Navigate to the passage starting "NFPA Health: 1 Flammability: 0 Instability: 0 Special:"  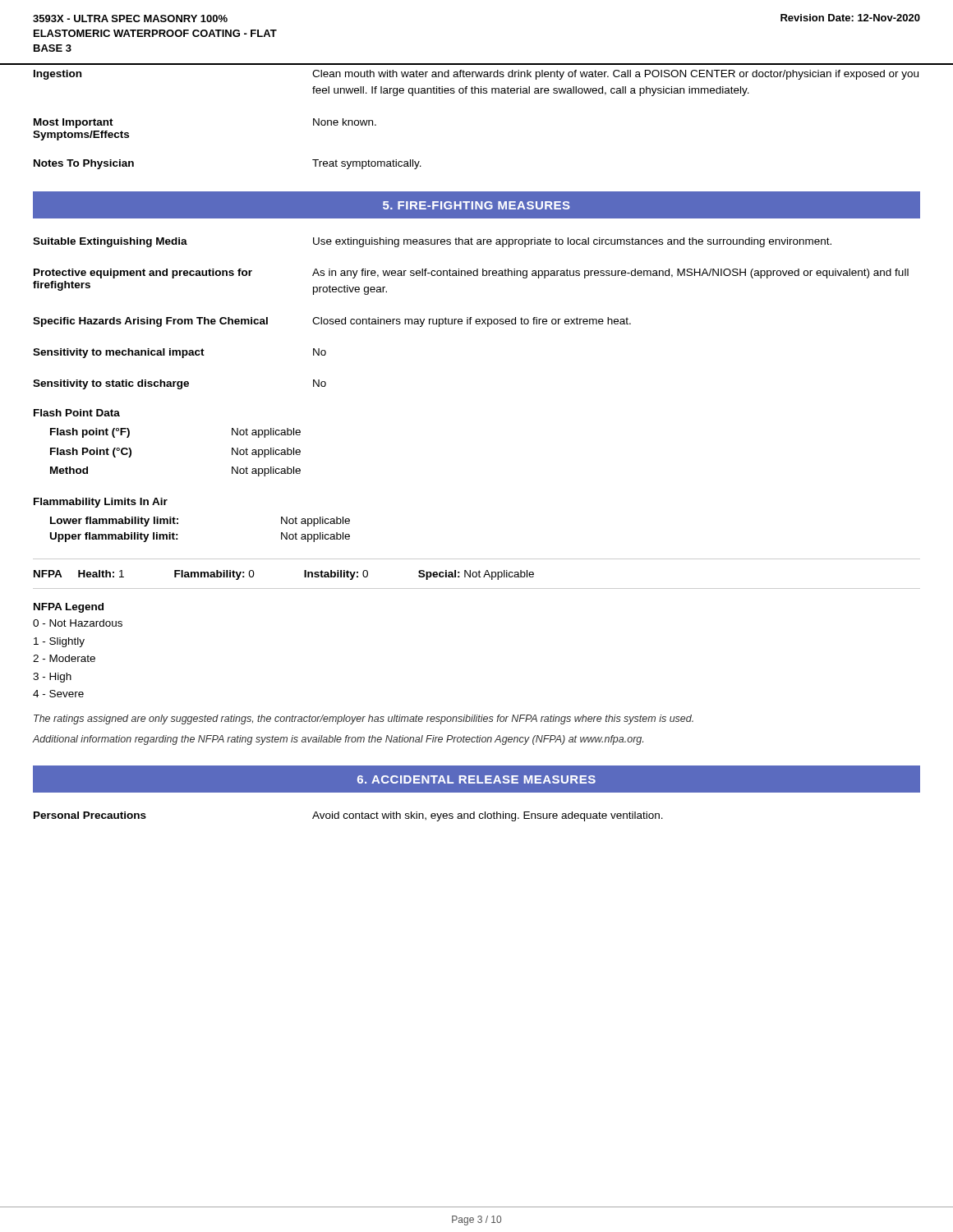44,575
